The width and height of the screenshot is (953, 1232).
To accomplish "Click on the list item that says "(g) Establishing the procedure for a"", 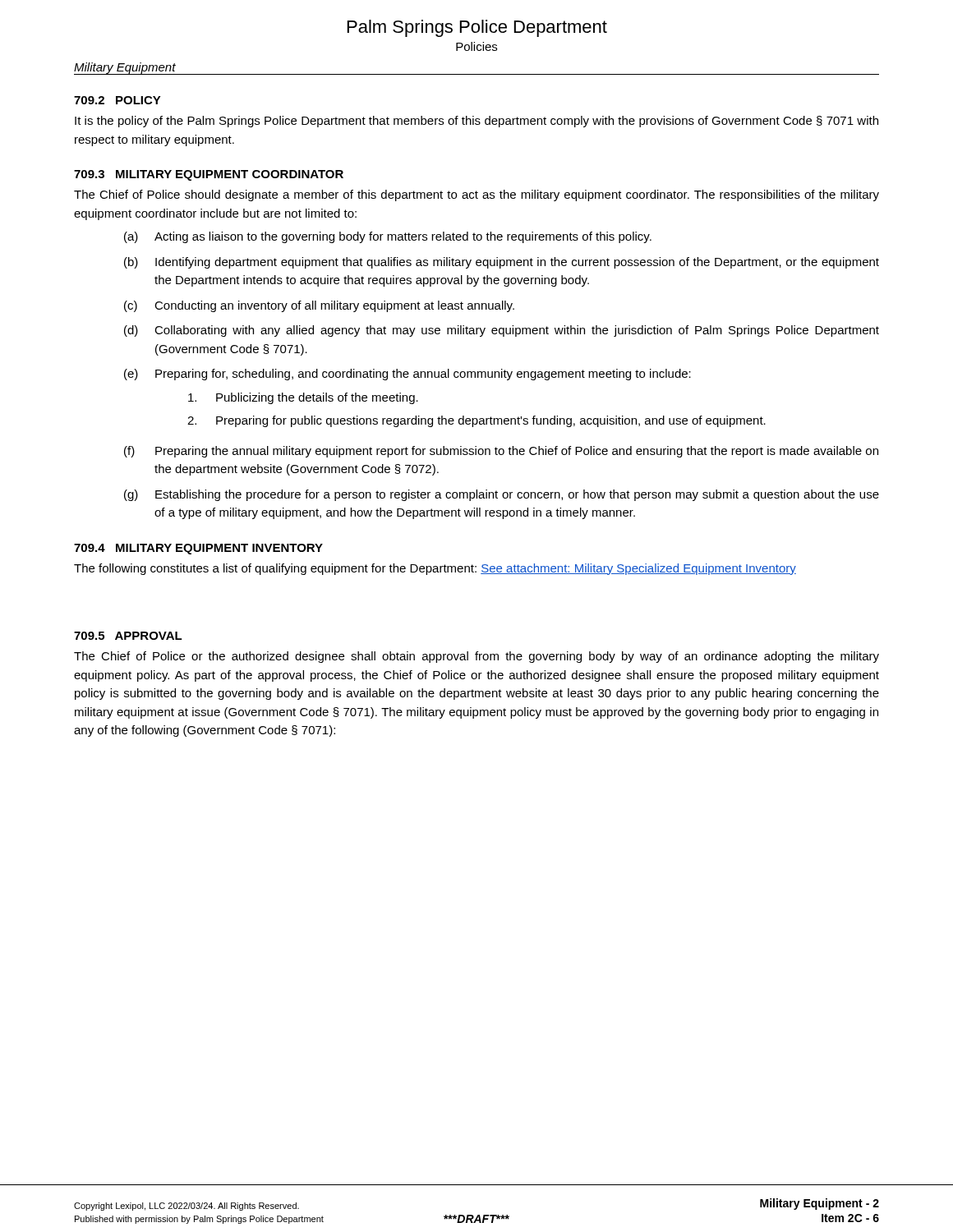I will [501, 504].
